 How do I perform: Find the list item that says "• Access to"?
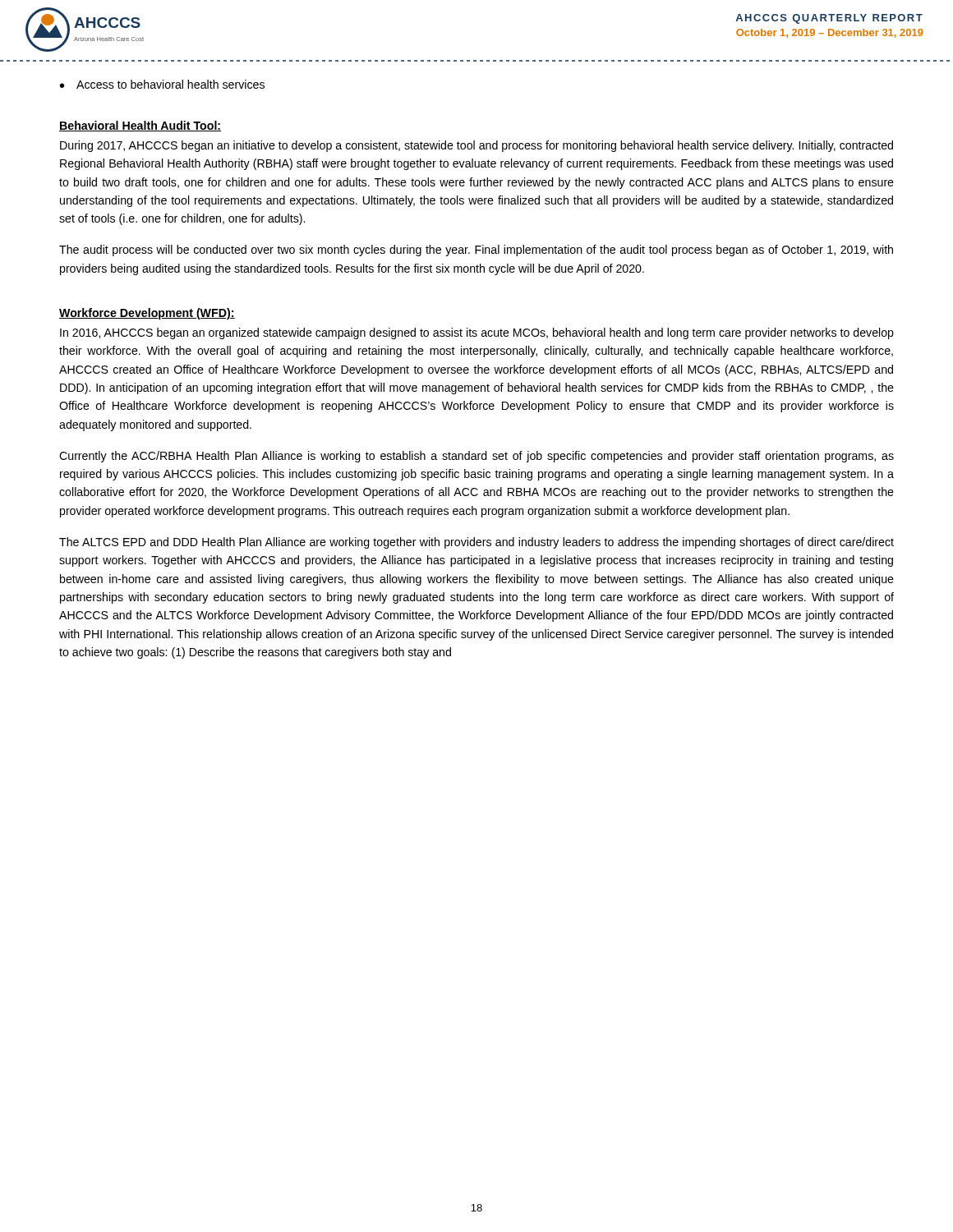tap(162, 85)
